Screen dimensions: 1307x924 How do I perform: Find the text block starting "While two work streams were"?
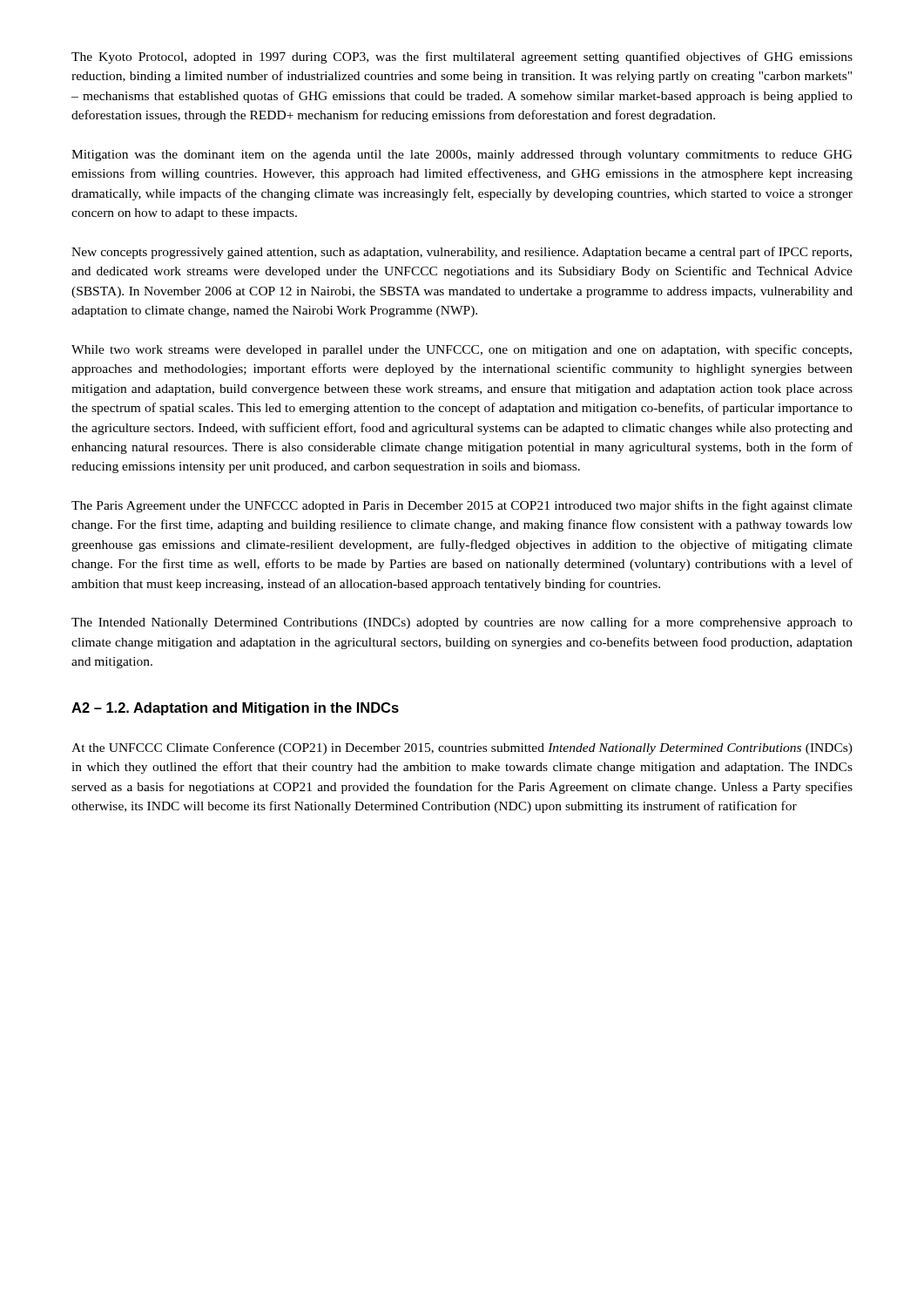tap(462, 407)
